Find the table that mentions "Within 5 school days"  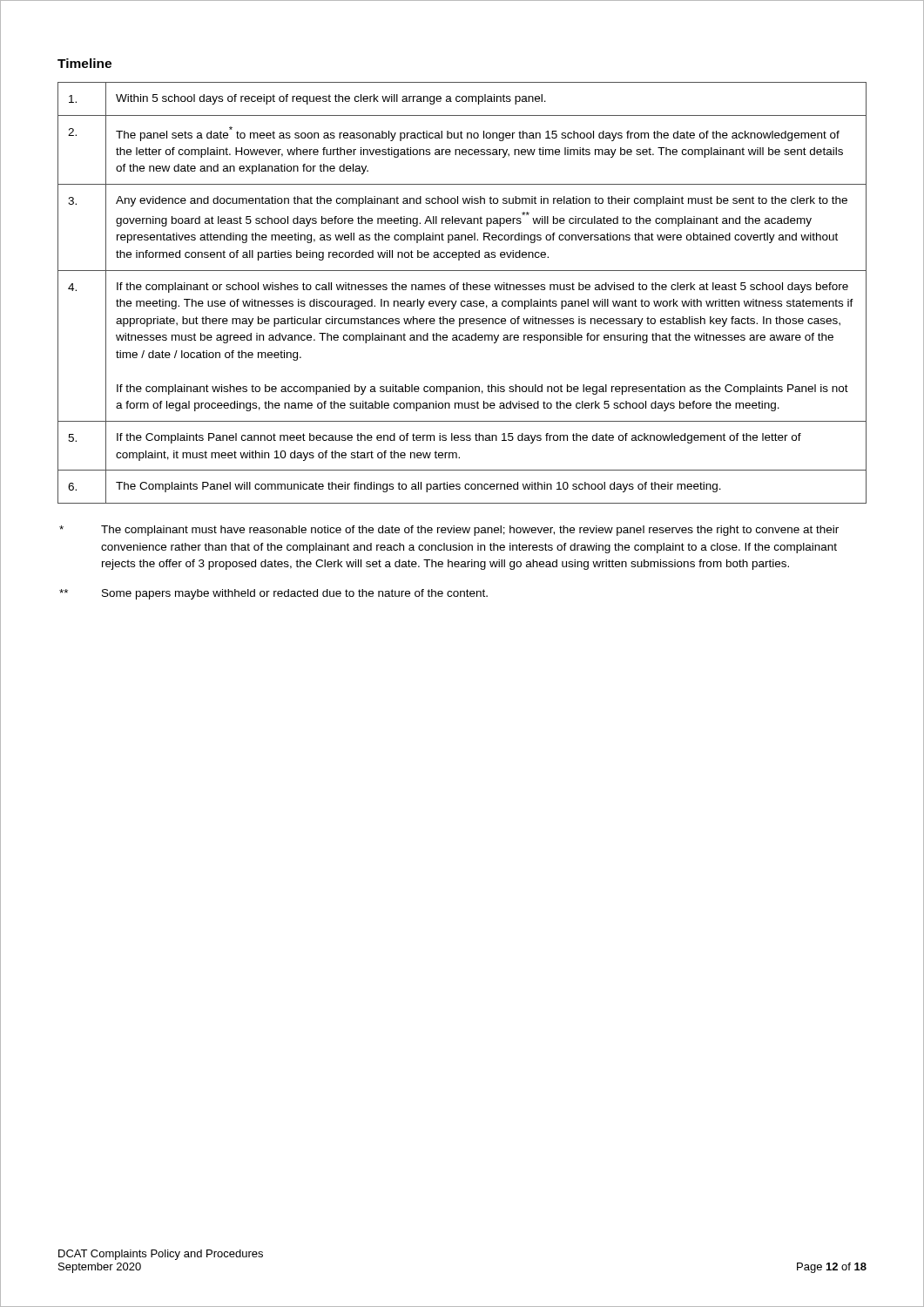coord(462,293)
